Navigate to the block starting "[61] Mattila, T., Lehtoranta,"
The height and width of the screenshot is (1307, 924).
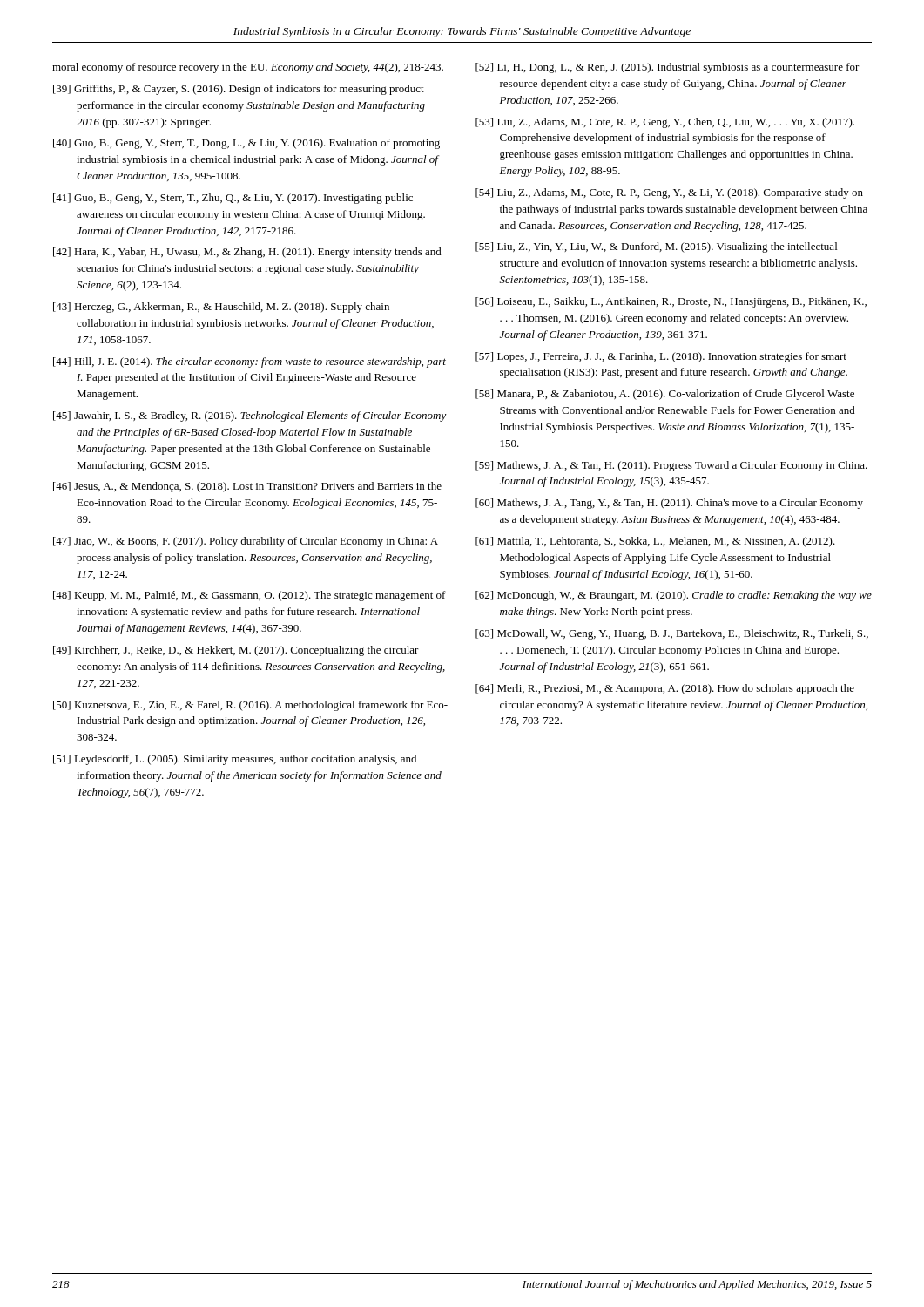655,557
